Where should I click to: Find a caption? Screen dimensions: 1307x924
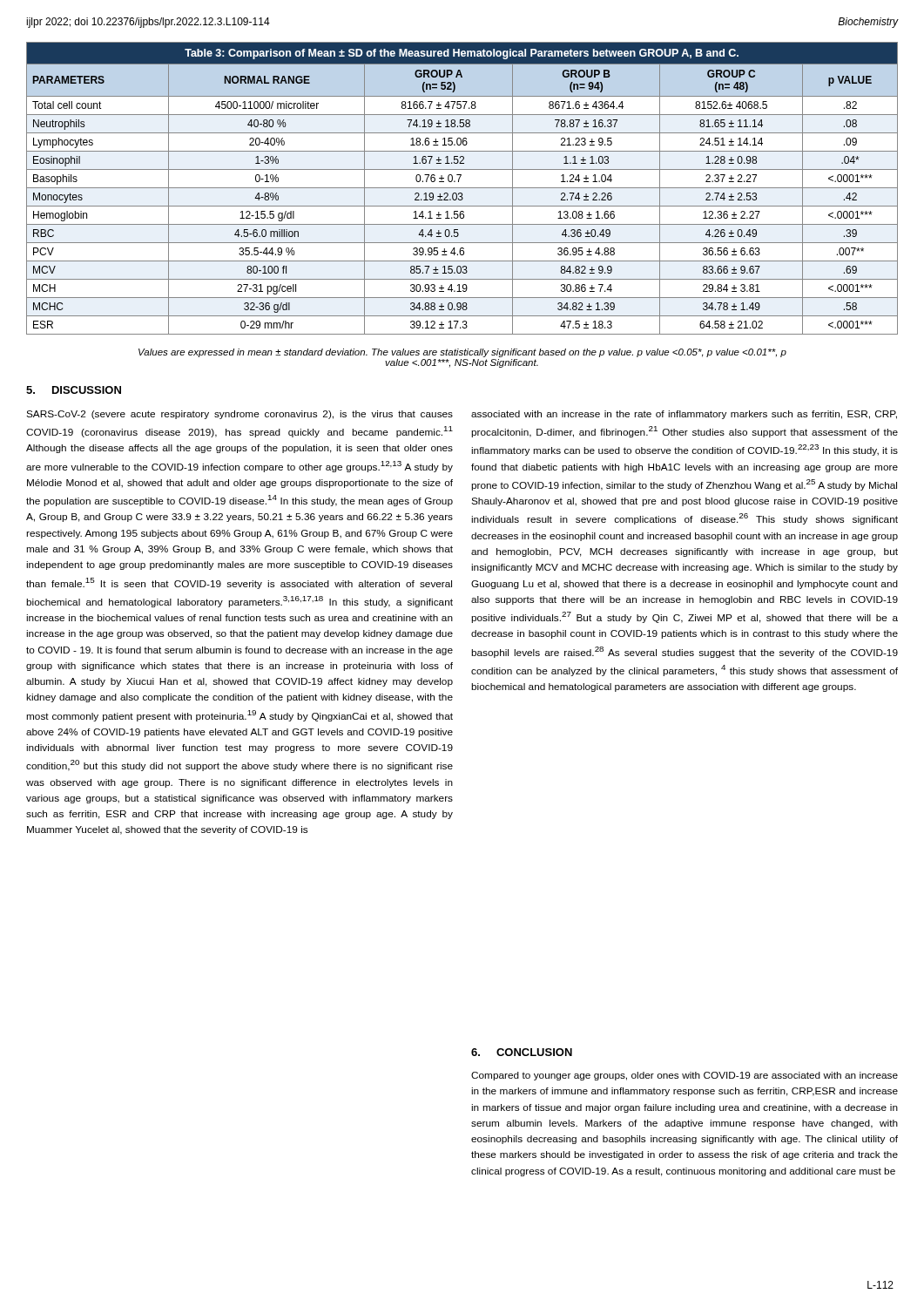[462, 357]
